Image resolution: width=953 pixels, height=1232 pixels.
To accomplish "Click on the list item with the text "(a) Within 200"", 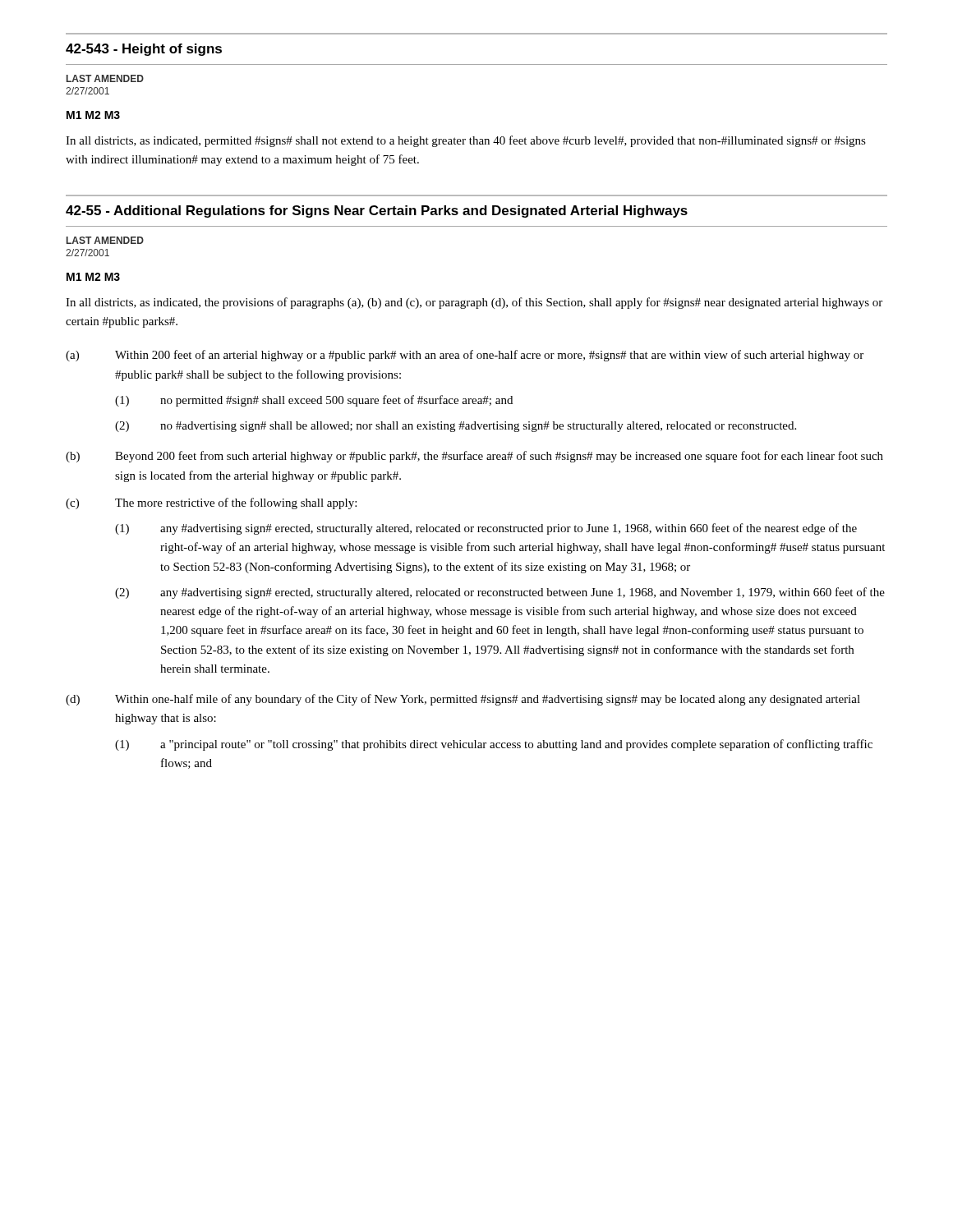I will click(476, 394).
